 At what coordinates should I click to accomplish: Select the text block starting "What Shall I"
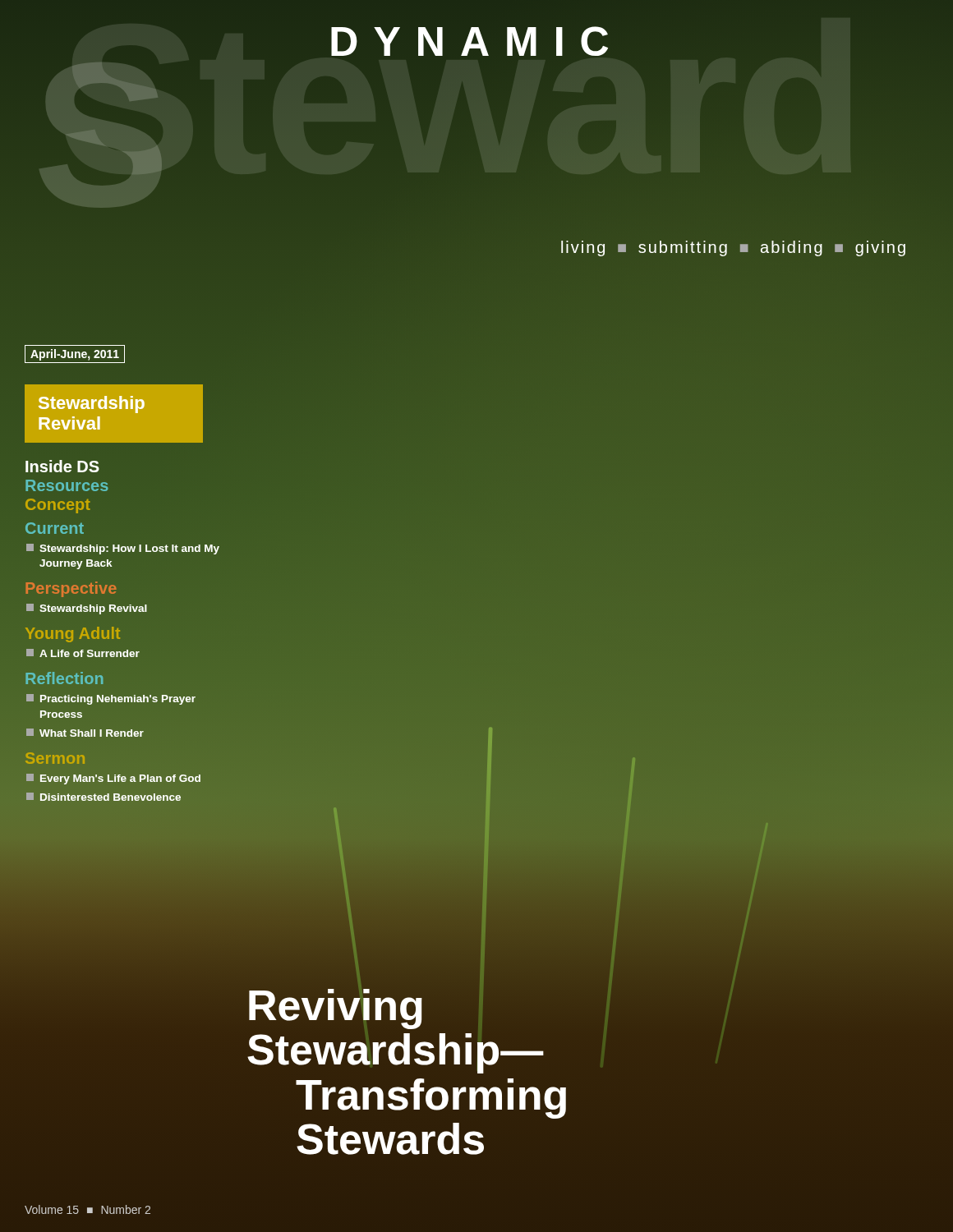click(85, 733)
